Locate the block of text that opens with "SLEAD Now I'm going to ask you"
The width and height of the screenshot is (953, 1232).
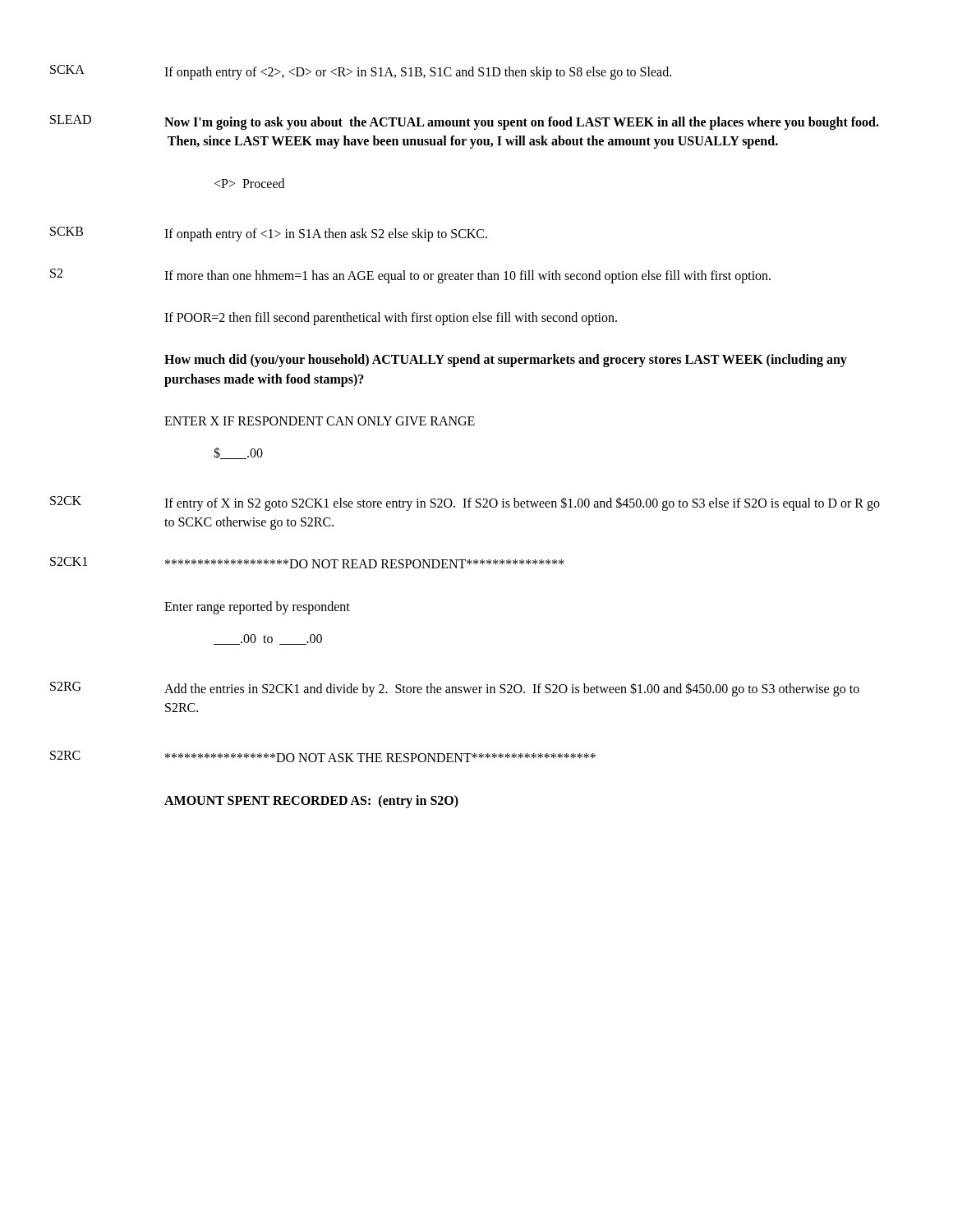[476, 132]
